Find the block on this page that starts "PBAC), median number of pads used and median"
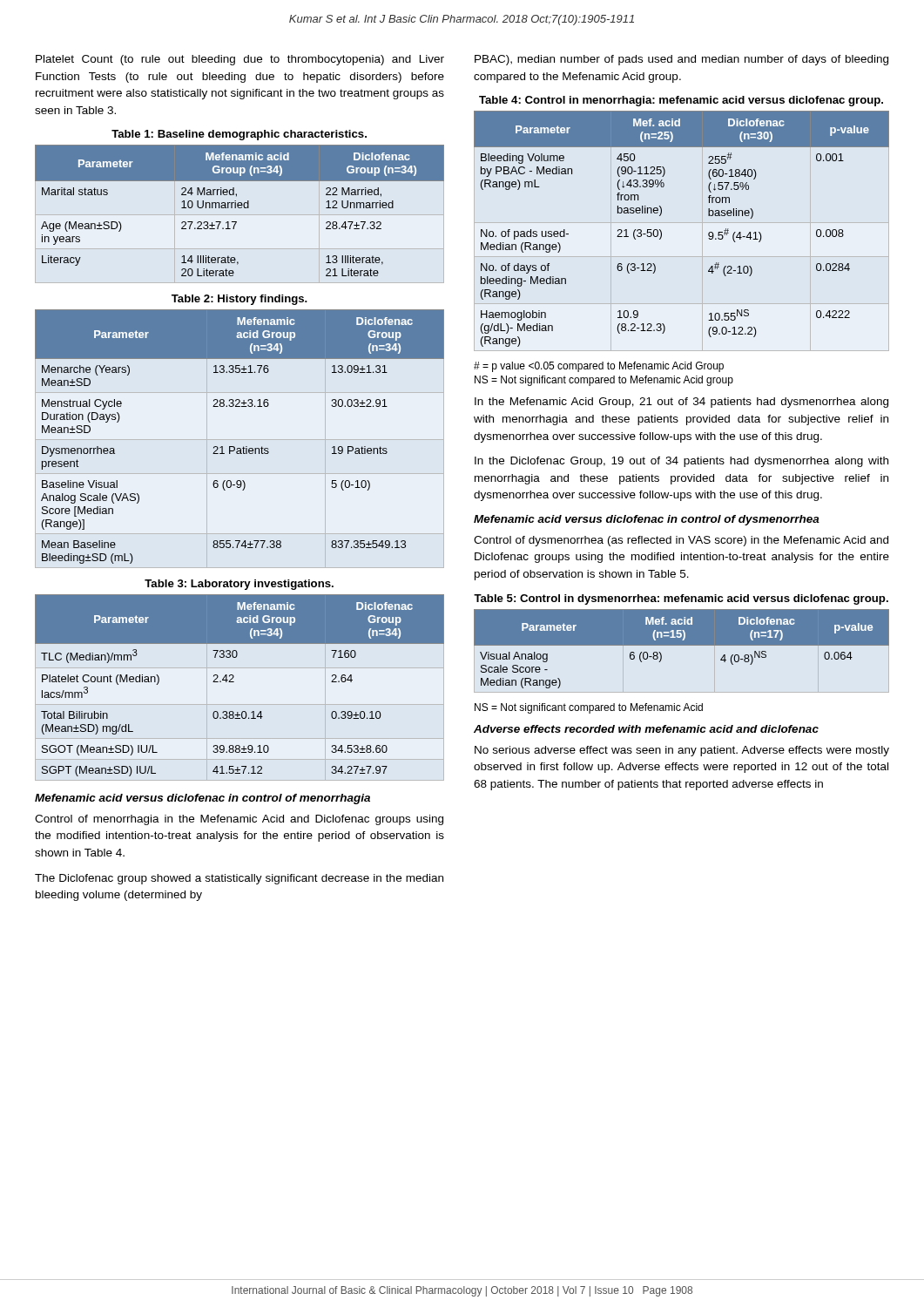The image size is (924, 1307). (x=681, y=68)
